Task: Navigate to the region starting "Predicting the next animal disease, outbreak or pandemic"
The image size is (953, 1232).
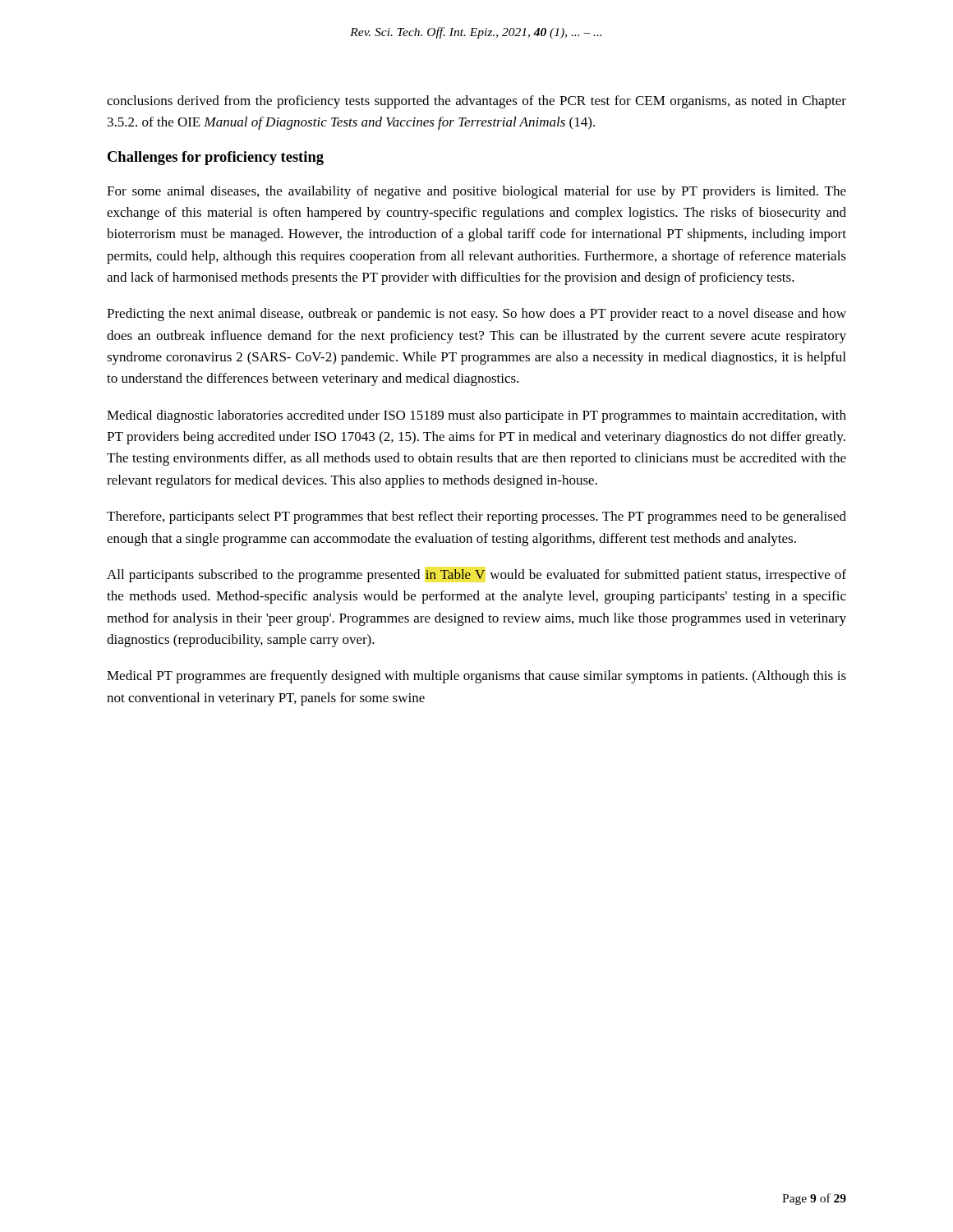Action: 476,346
